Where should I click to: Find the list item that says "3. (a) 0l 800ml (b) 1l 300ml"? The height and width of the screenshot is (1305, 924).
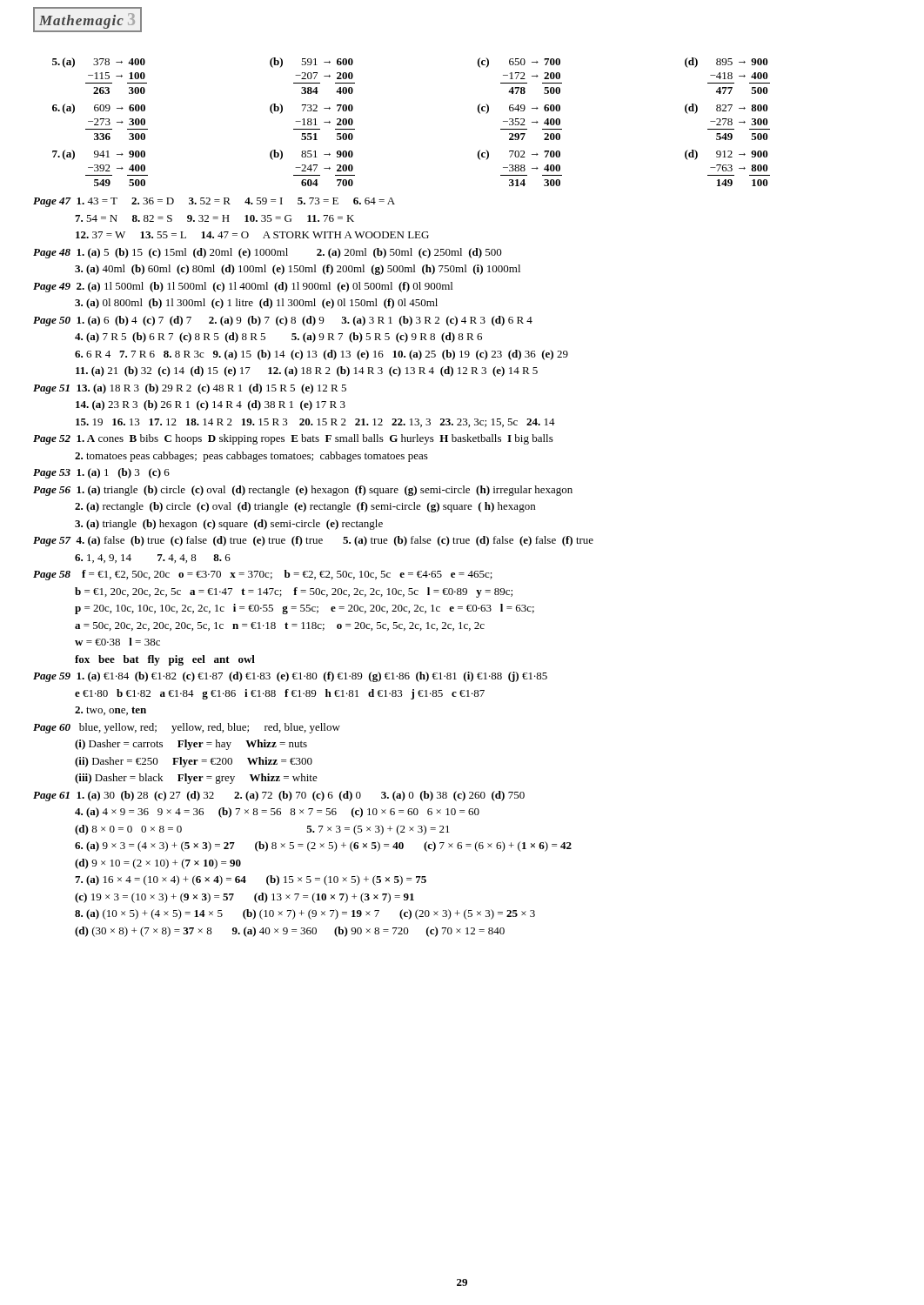click(x=256, y=302)
